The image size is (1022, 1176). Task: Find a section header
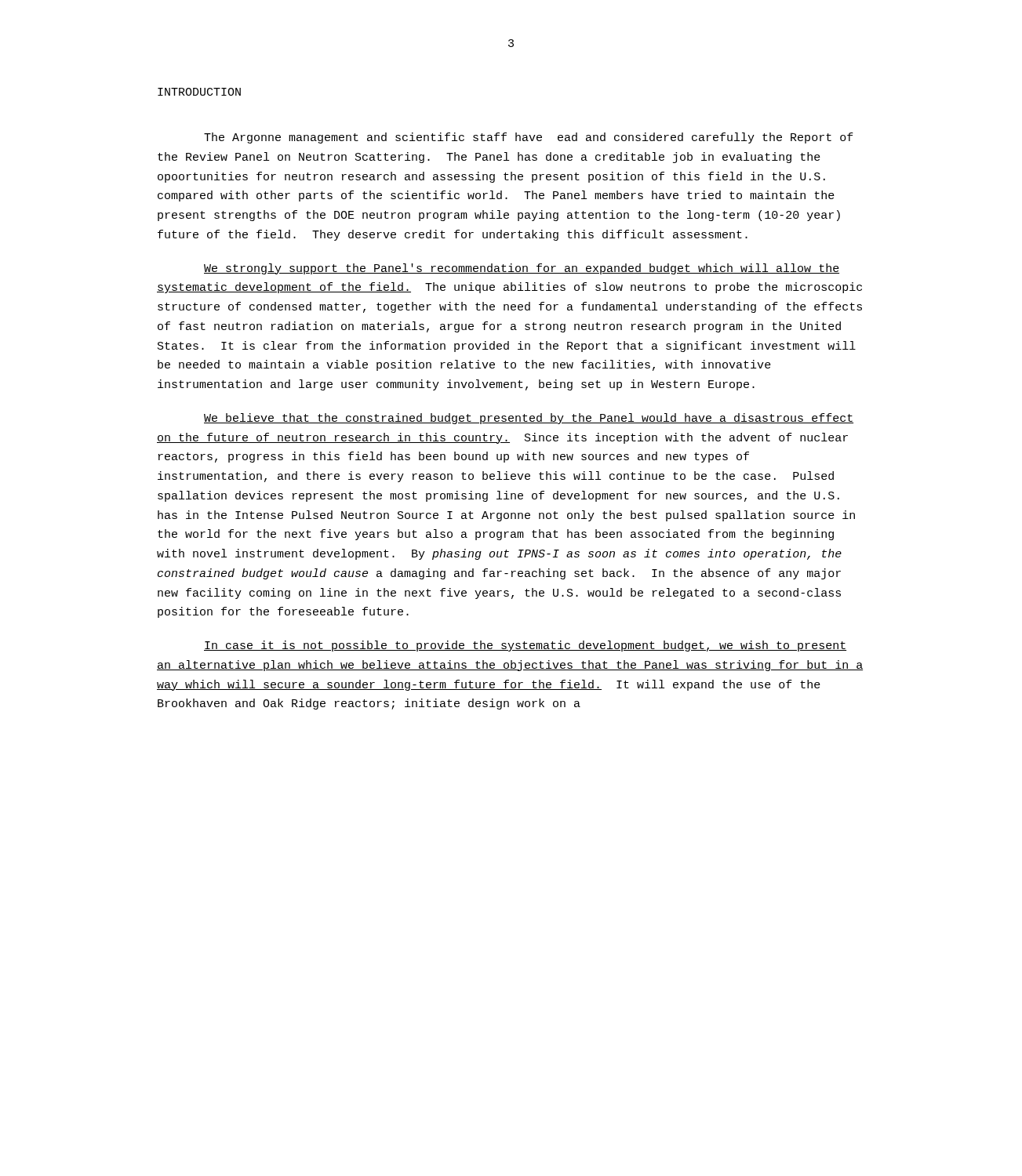[x=199, y=93]
